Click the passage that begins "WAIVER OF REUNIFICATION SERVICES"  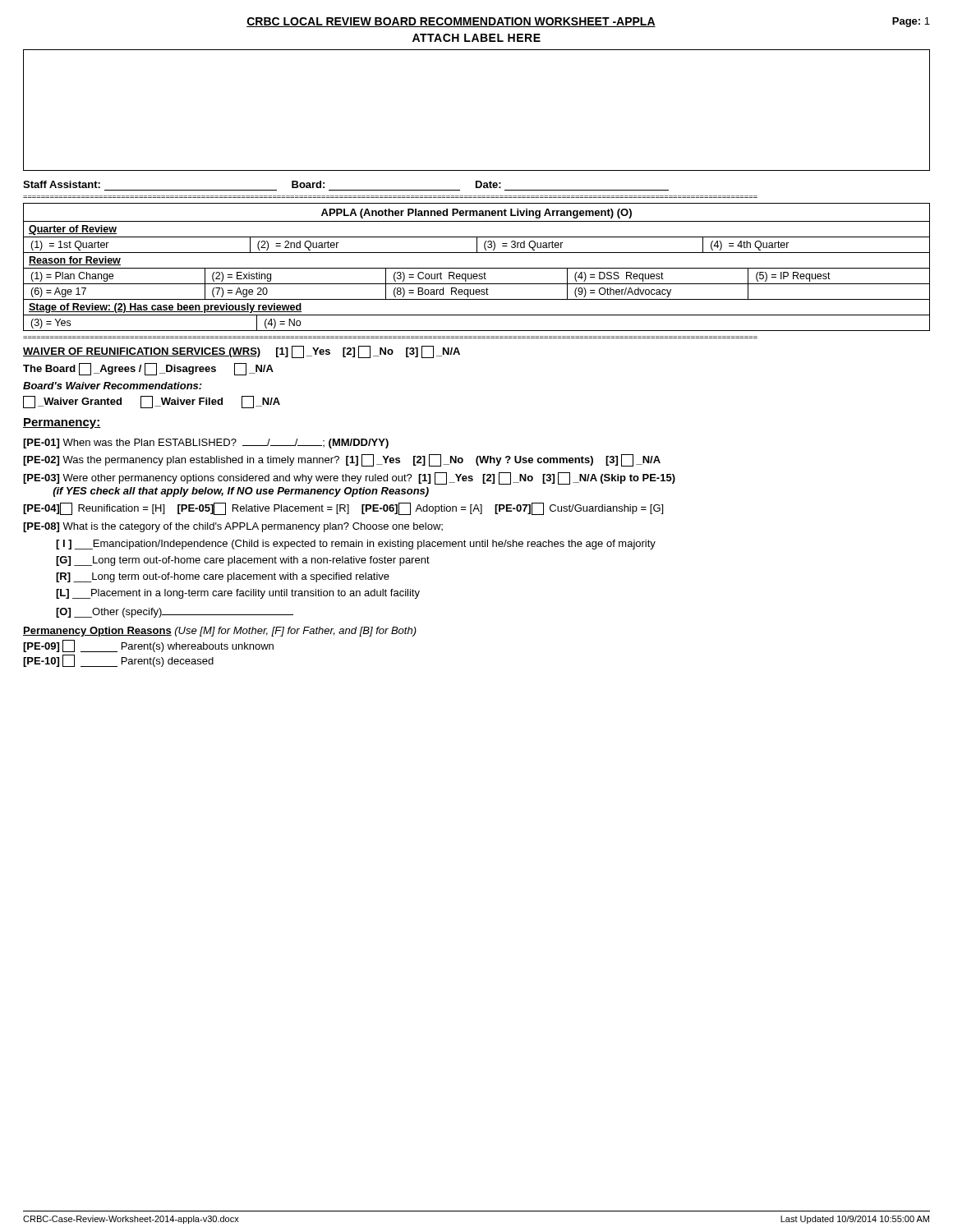coord(242,352)
